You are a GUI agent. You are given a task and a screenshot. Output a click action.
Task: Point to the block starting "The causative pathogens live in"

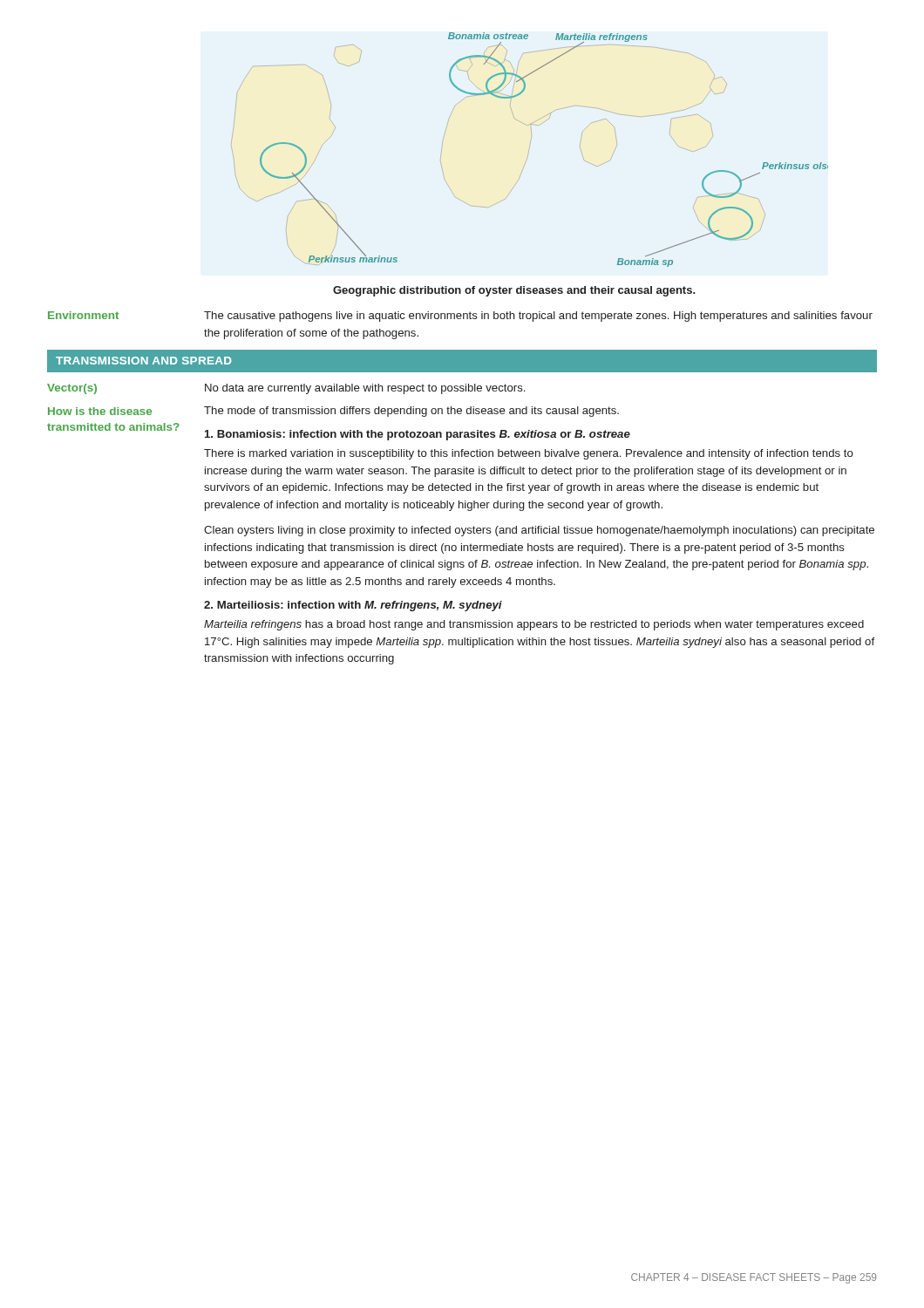click(538, 324)
